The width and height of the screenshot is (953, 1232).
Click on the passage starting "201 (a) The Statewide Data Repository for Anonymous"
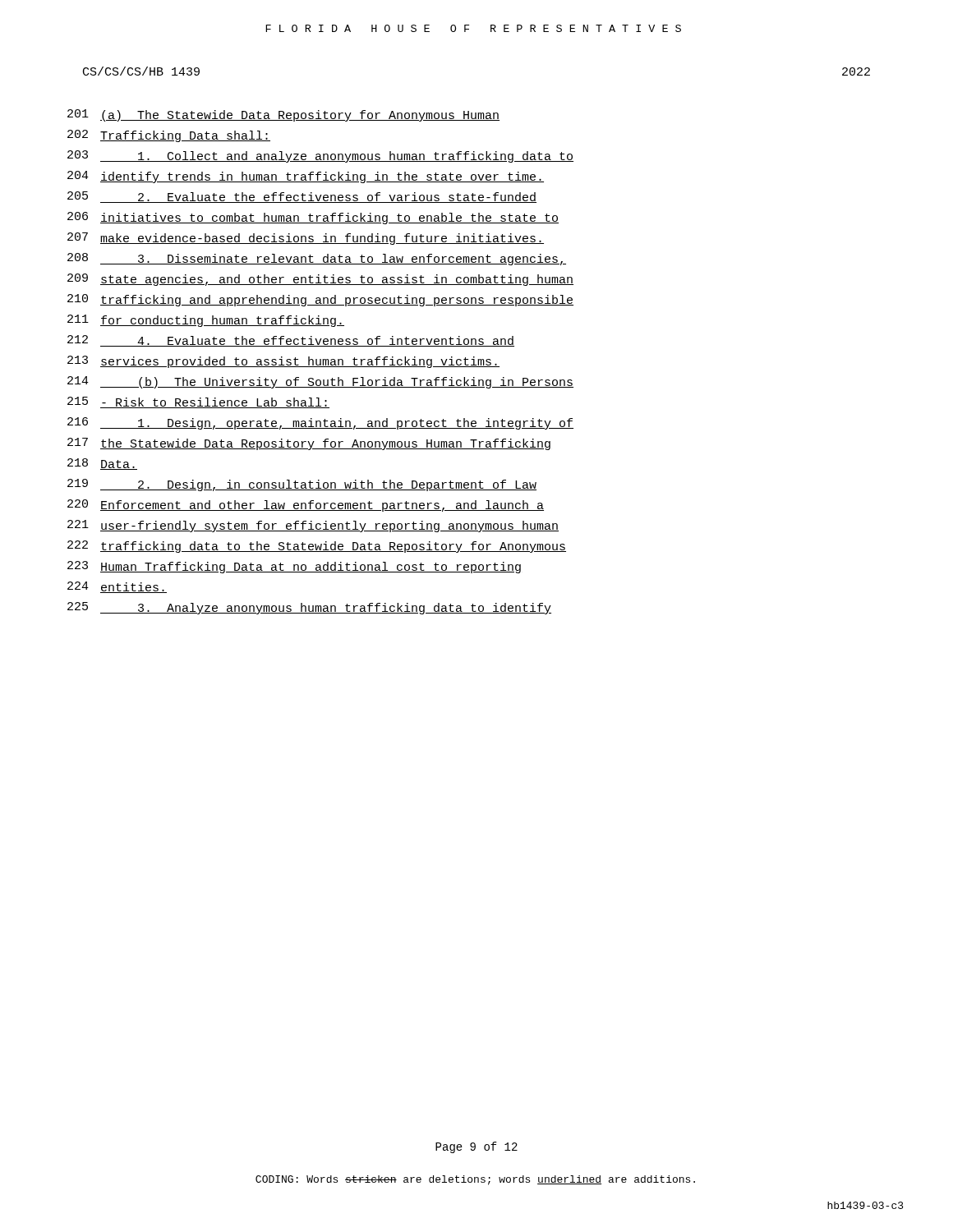476,116
